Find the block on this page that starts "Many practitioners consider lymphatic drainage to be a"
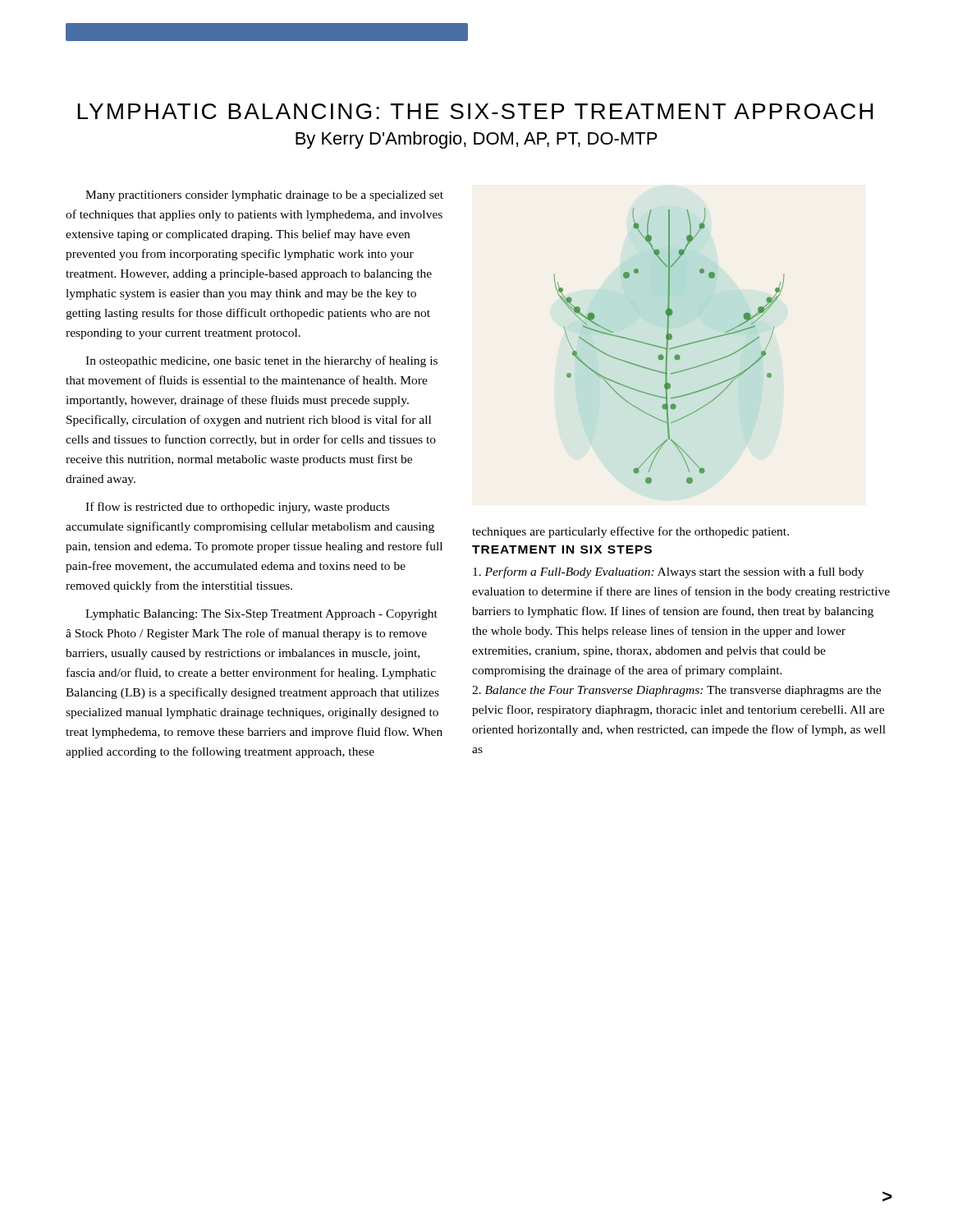Screen dimensions: 1232x958 pos(254,473)
